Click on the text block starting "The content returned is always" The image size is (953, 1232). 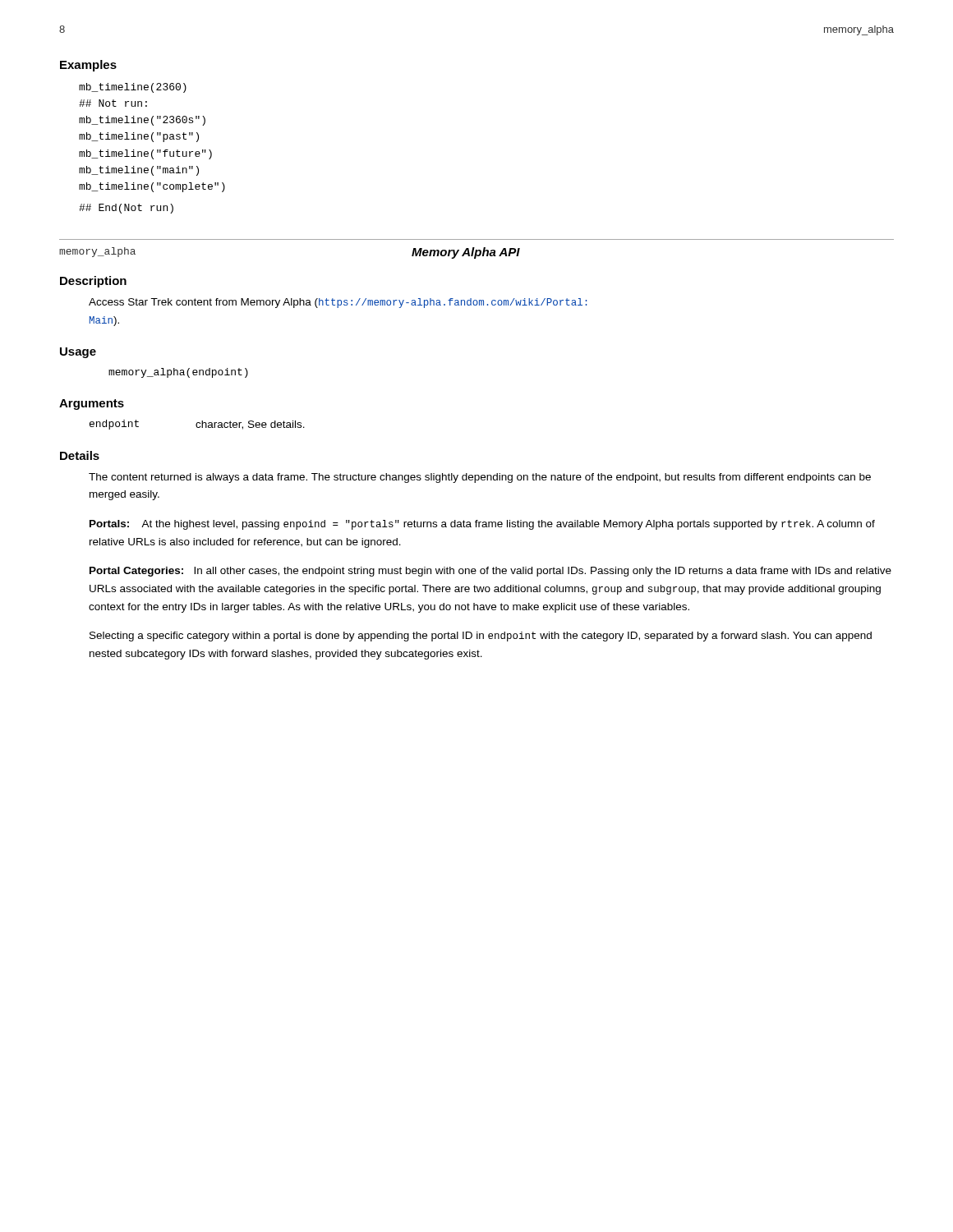(480, 485)
